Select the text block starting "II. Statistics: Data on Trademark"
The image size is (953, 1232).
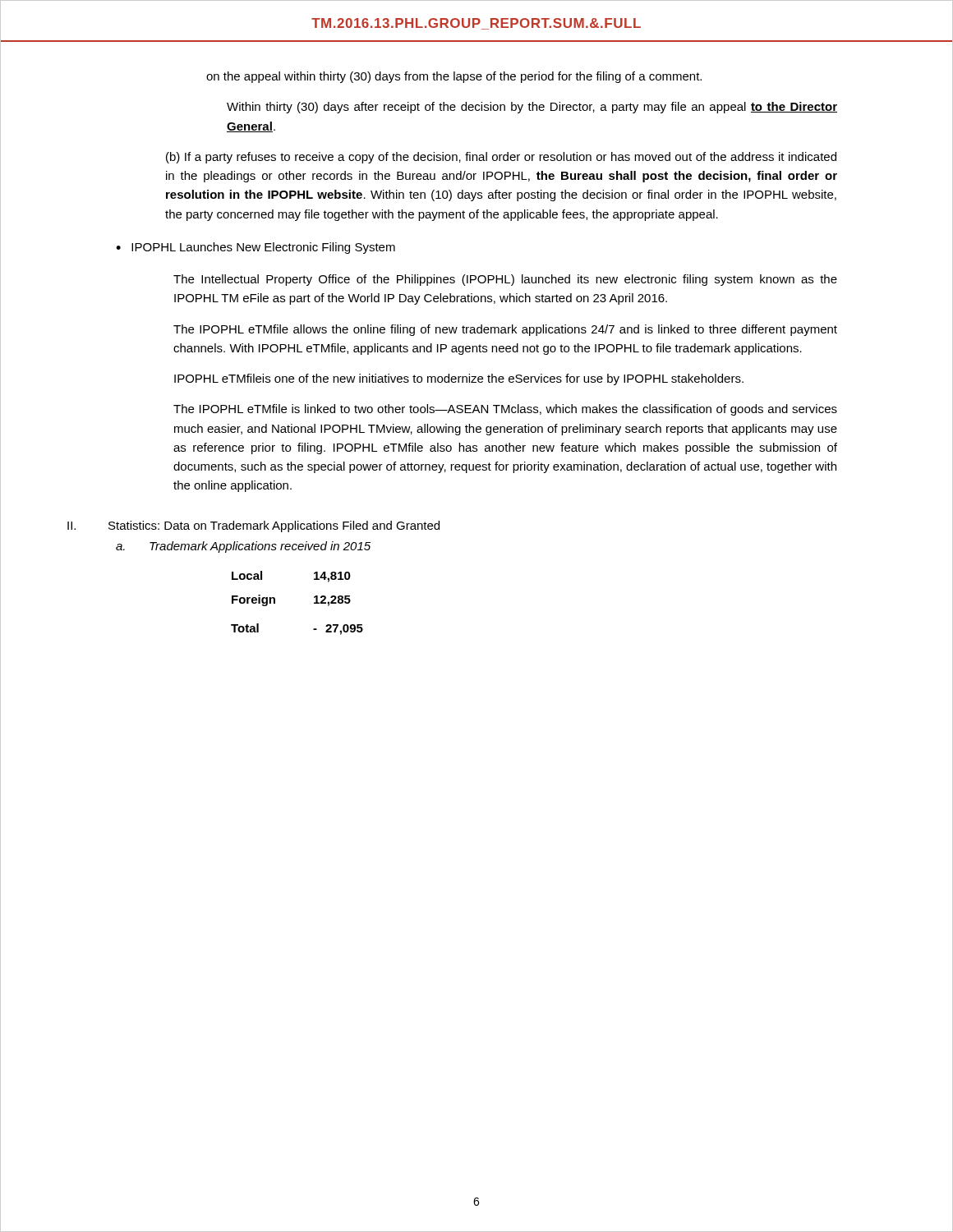pyautogui.click(x=254, y=525)
